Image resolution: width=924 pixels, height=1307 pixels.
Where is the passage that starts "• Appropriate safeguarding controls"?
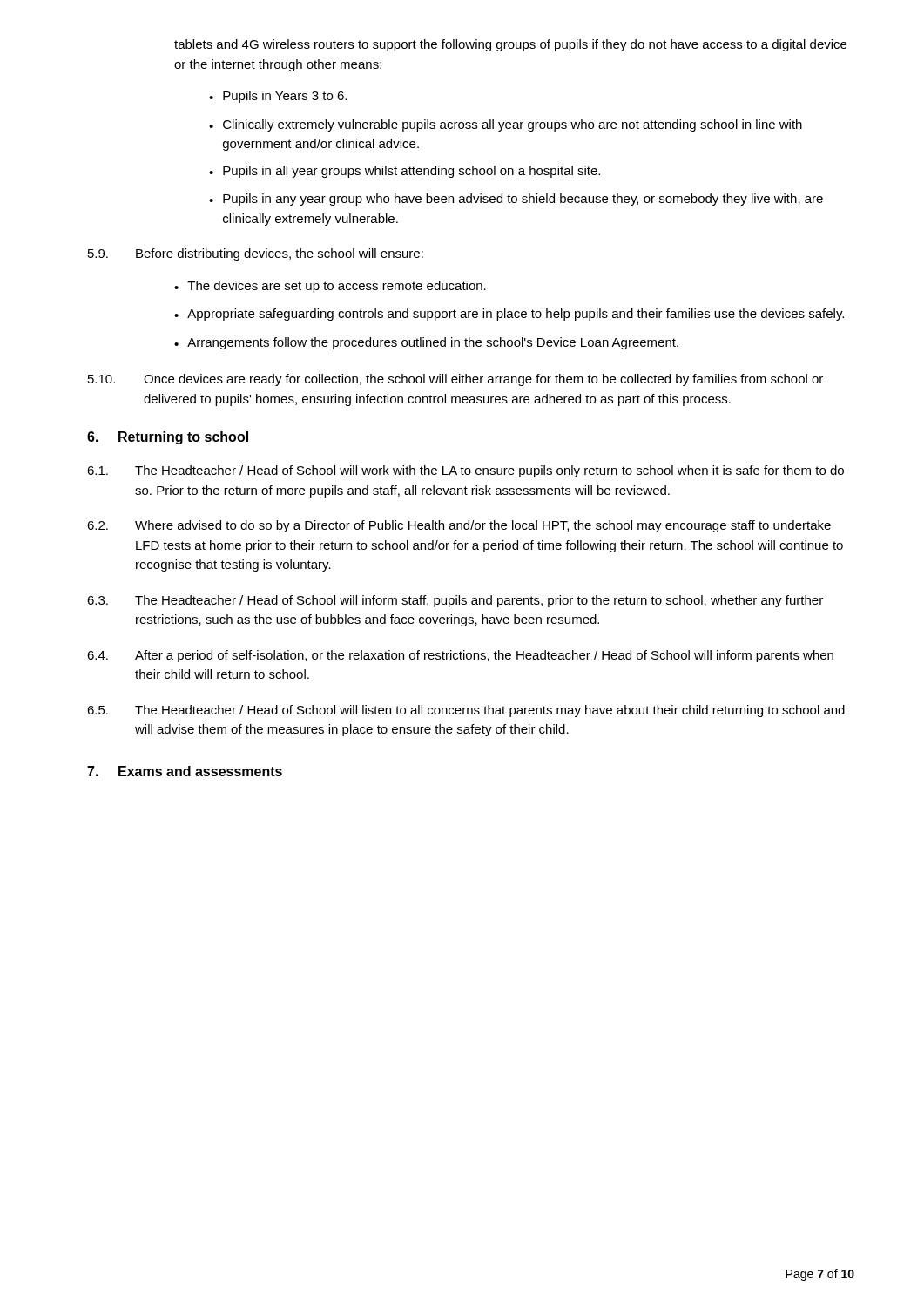pyautogui.click(x=510, y=315)
